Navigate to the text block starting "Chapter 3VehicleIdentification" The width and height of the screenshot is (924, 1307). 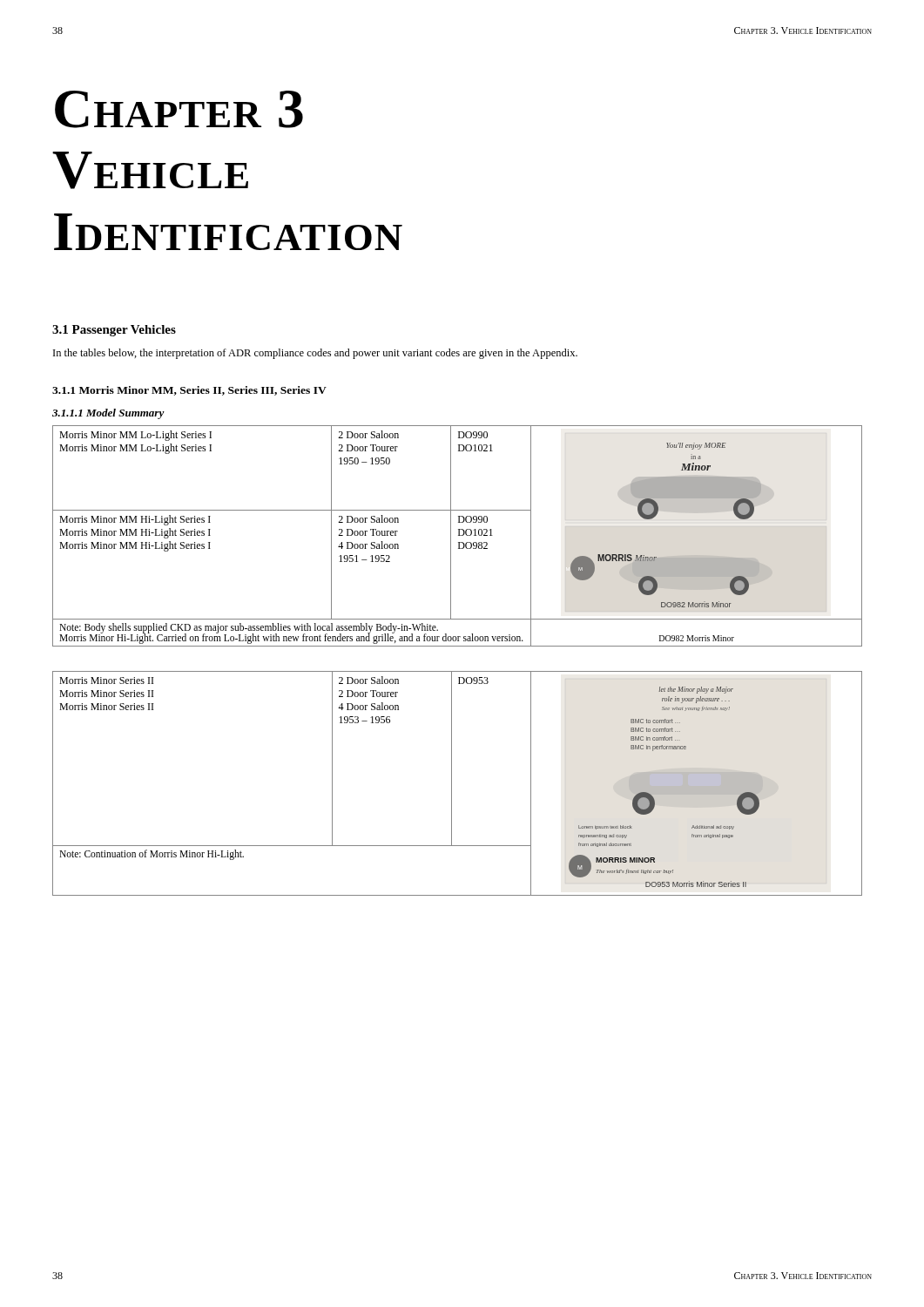pos(179,109)
